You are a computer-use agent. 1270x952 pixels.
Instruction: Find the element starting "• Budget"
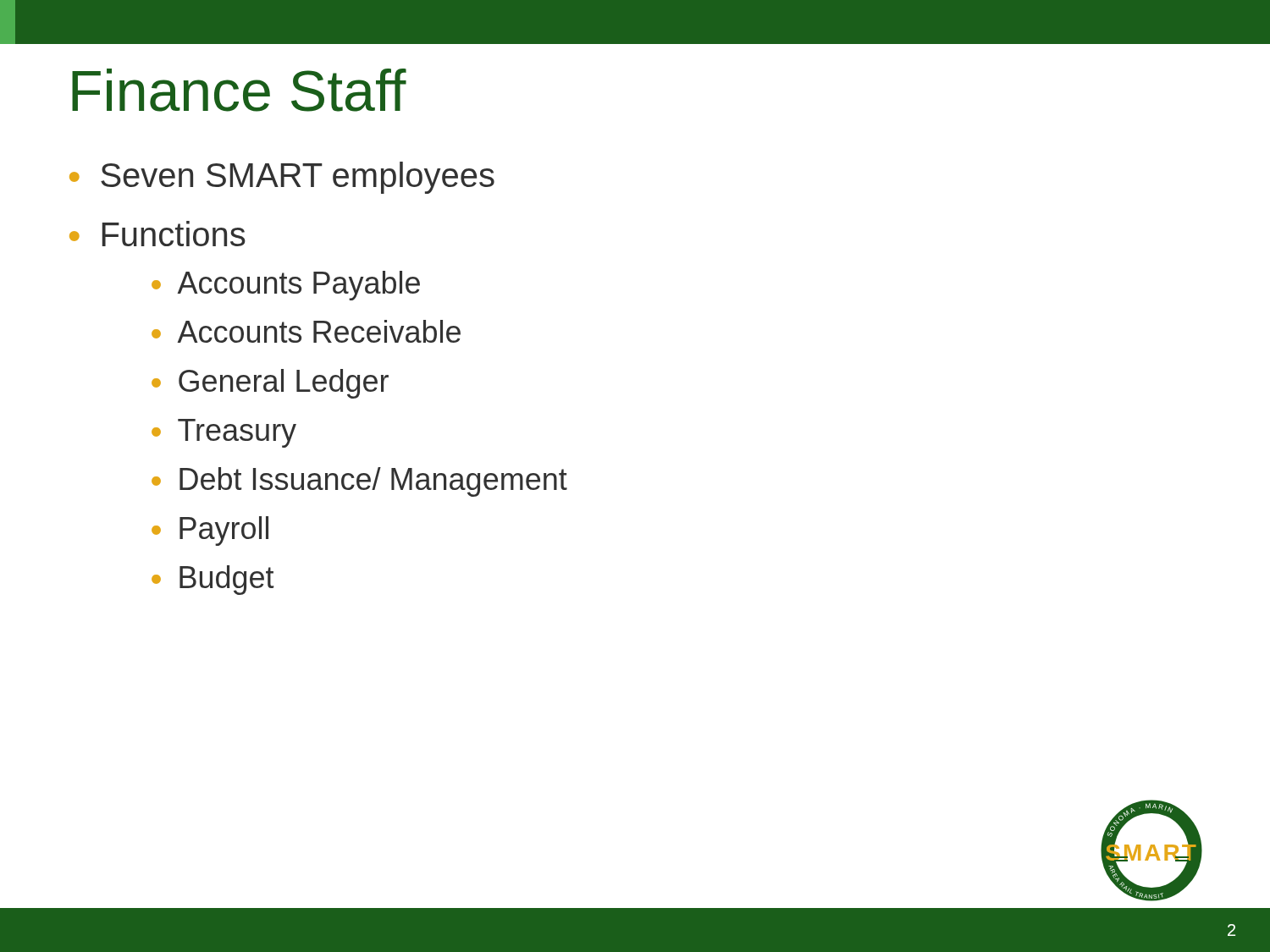212,579
